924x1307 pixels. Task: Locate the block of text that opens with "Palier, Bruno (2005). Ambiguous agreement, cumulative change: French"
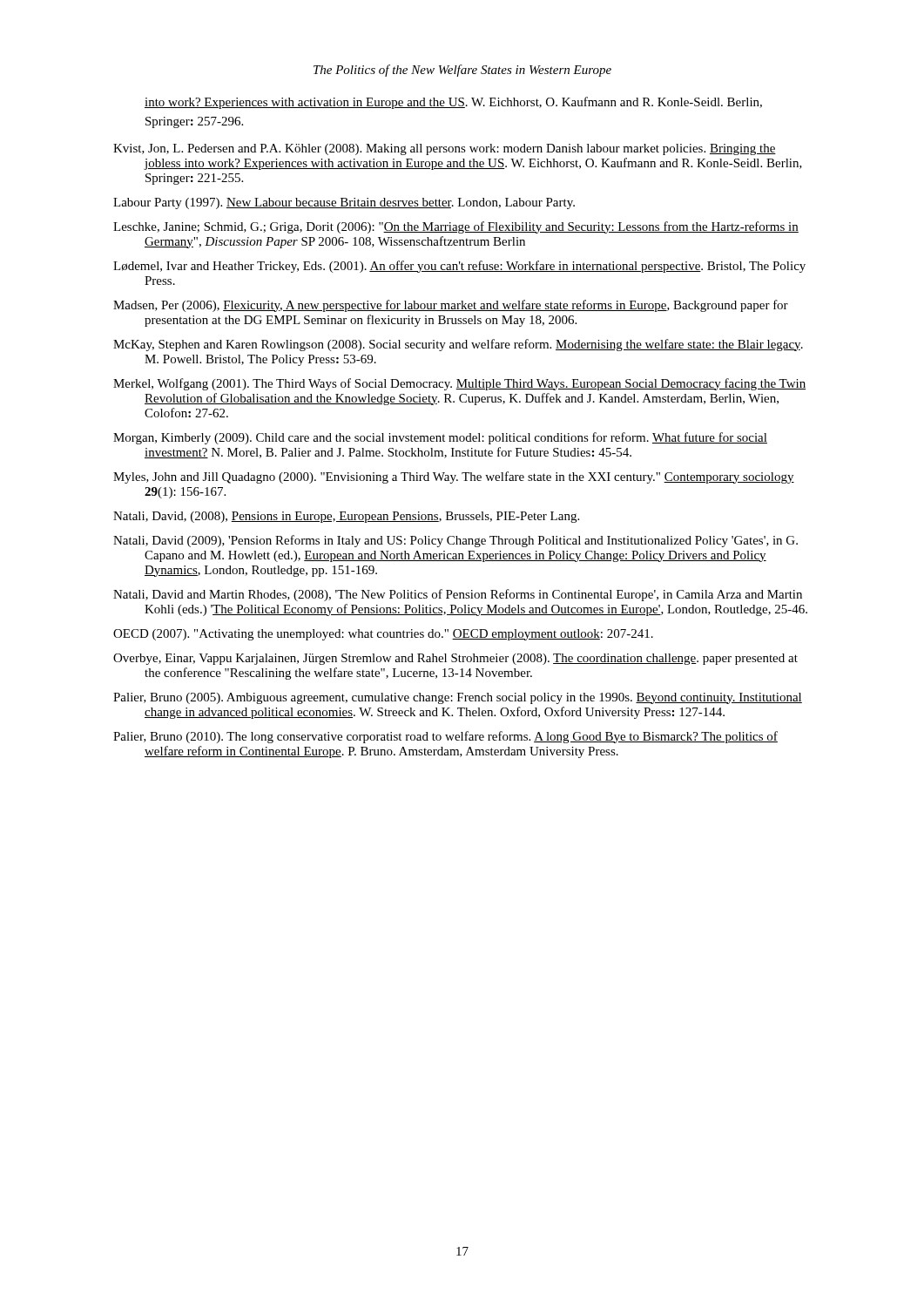point(458,704)
